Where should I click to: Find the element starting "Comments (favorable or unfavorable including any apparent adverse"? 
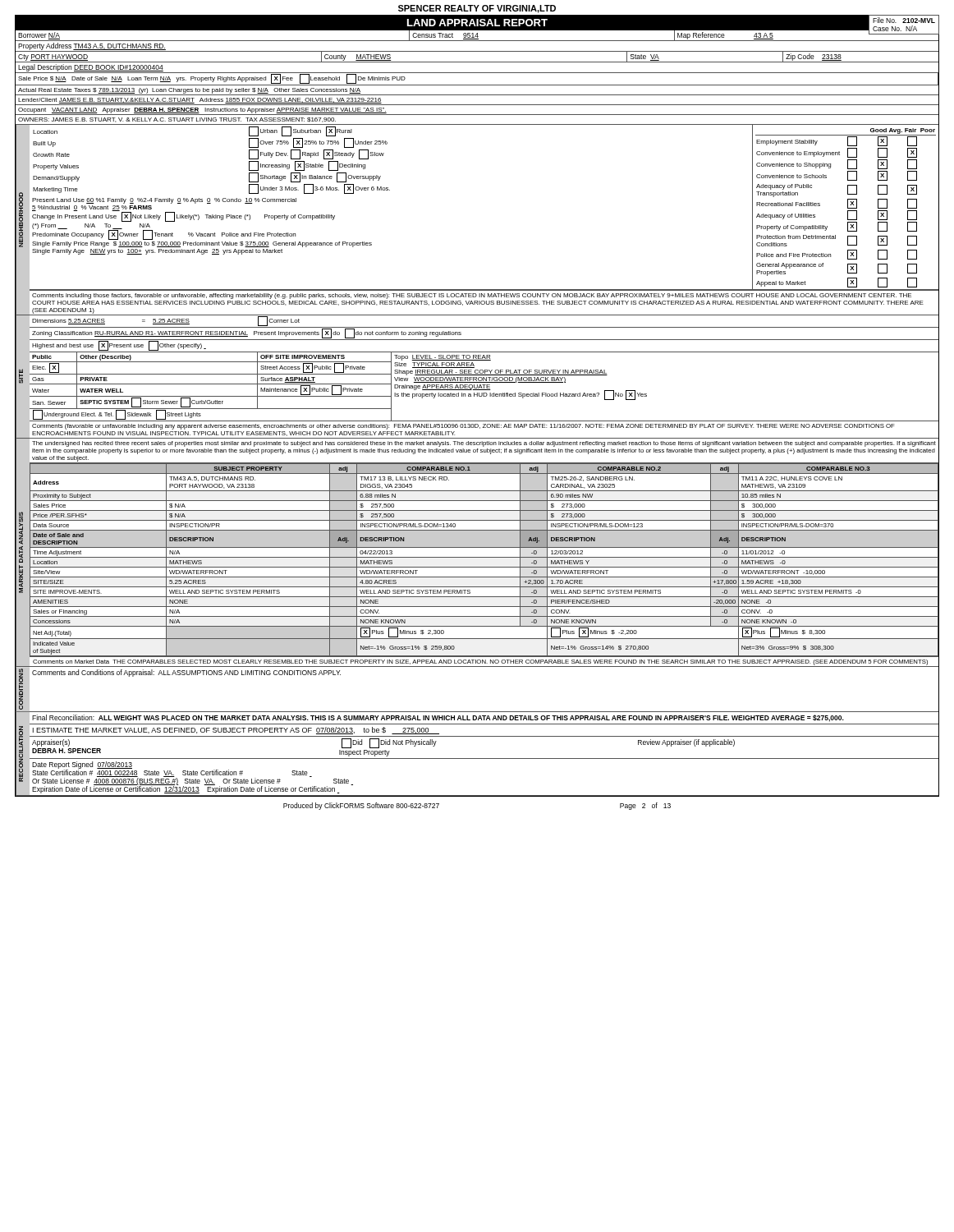tap(463, 430)
